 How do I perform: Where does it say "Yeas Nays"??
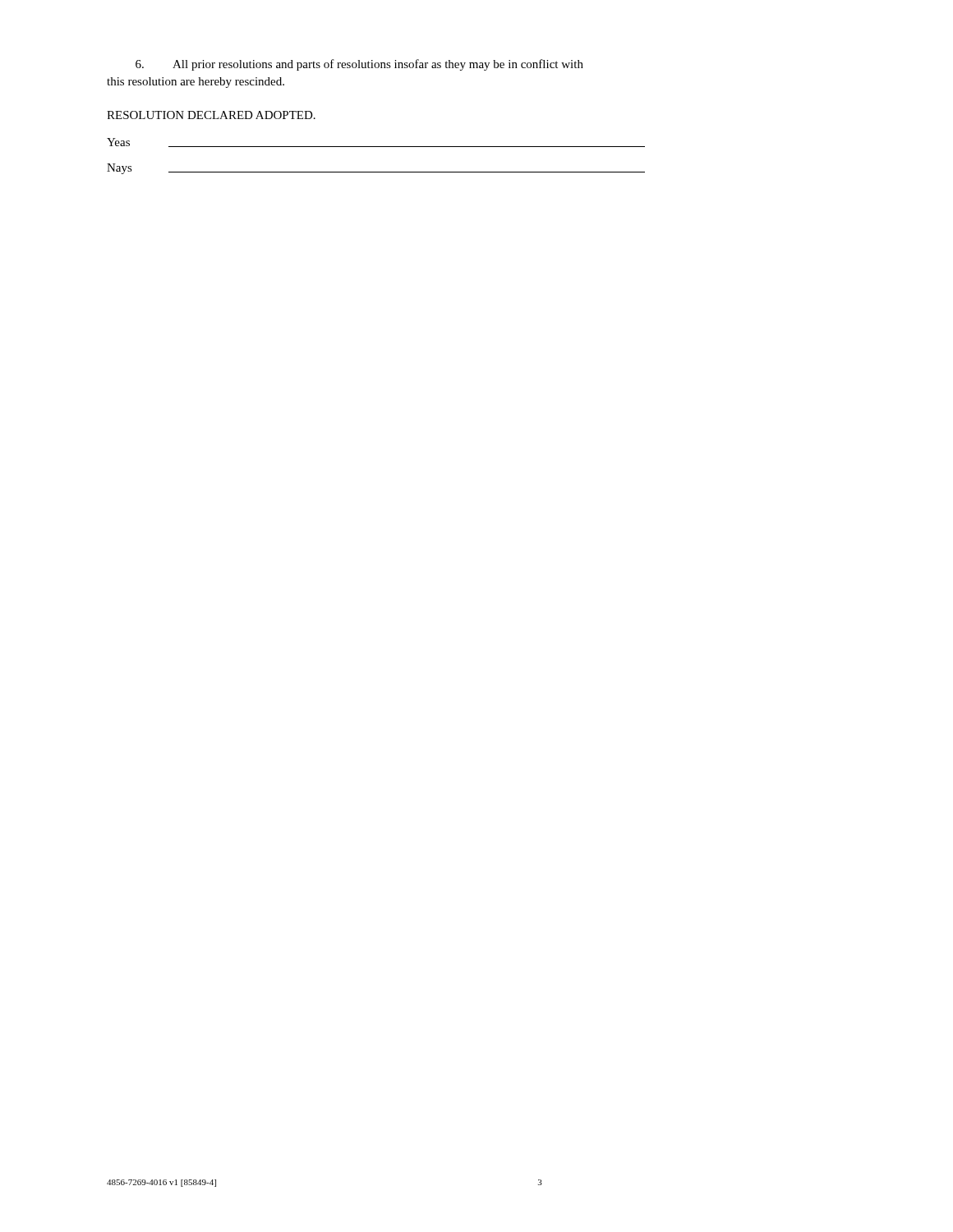(x=485, y=155)
